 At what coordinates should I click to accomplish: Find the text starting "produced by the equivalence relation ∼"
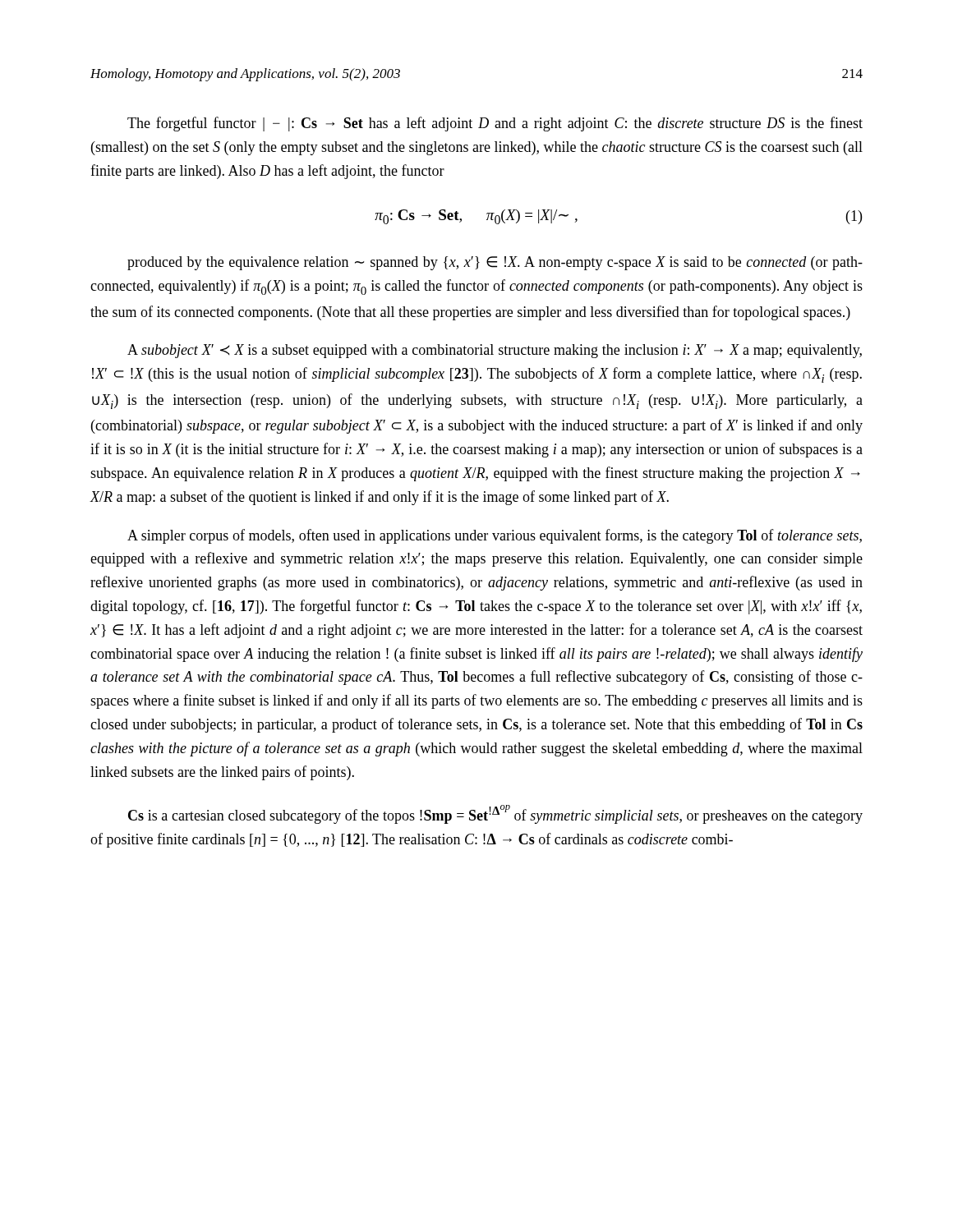476,287
